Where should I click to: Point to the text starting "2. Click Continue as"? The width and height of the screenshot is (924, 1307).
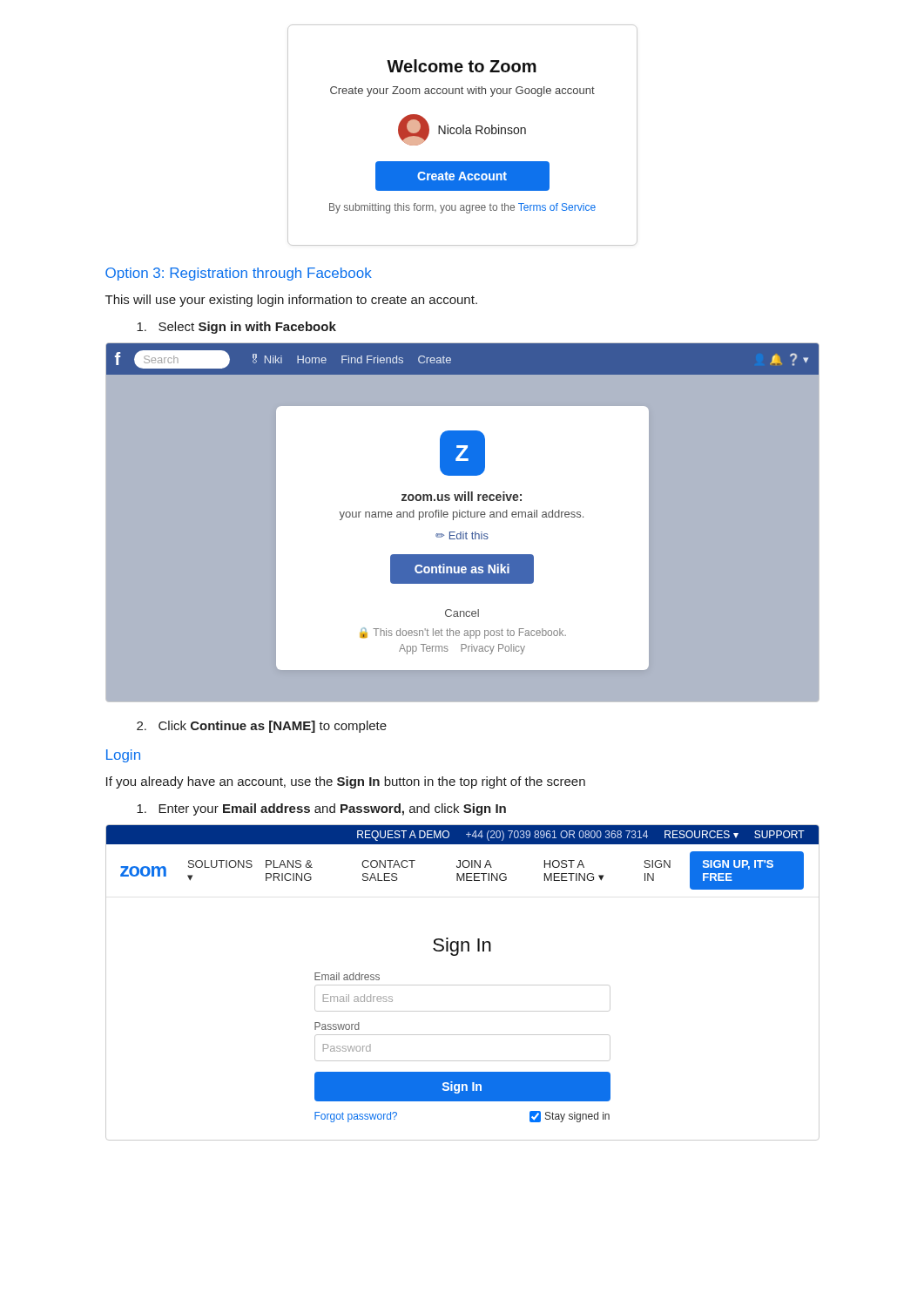pos(261,725)
